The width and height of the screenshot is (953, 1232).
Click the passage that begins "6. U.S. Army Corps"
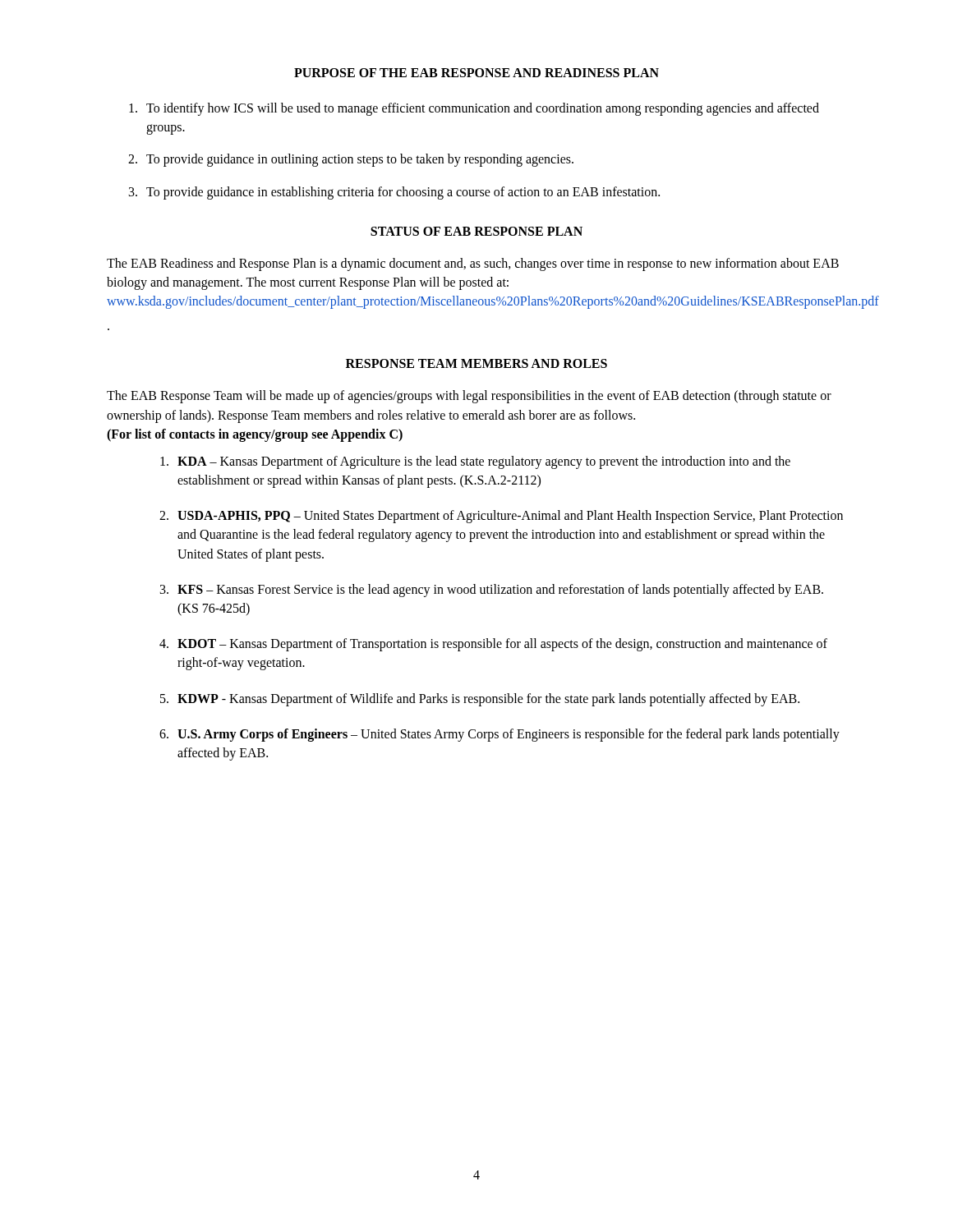(x=493, y=743)
